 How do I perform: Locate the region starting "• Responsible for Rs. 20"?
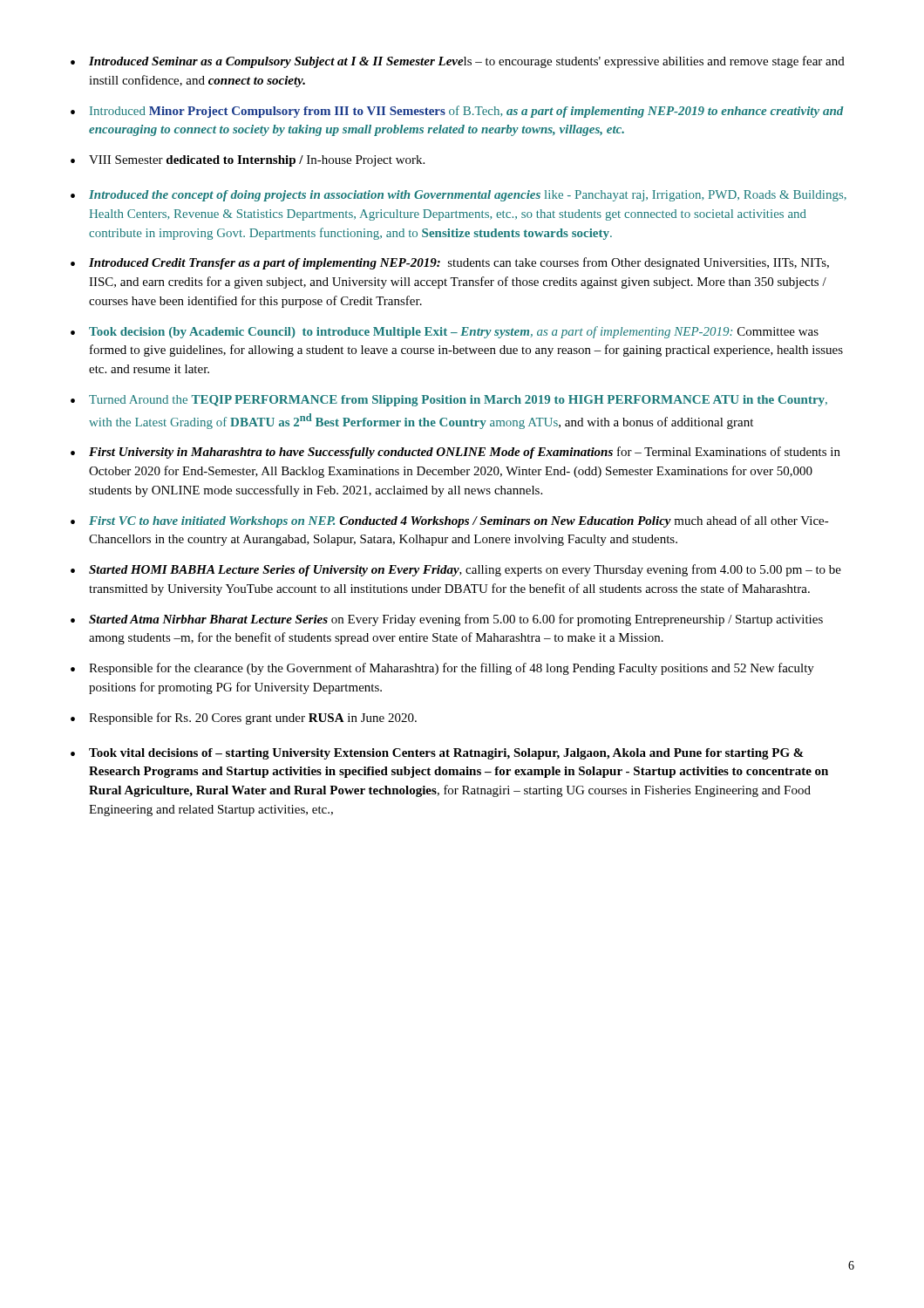coord(244,719)
